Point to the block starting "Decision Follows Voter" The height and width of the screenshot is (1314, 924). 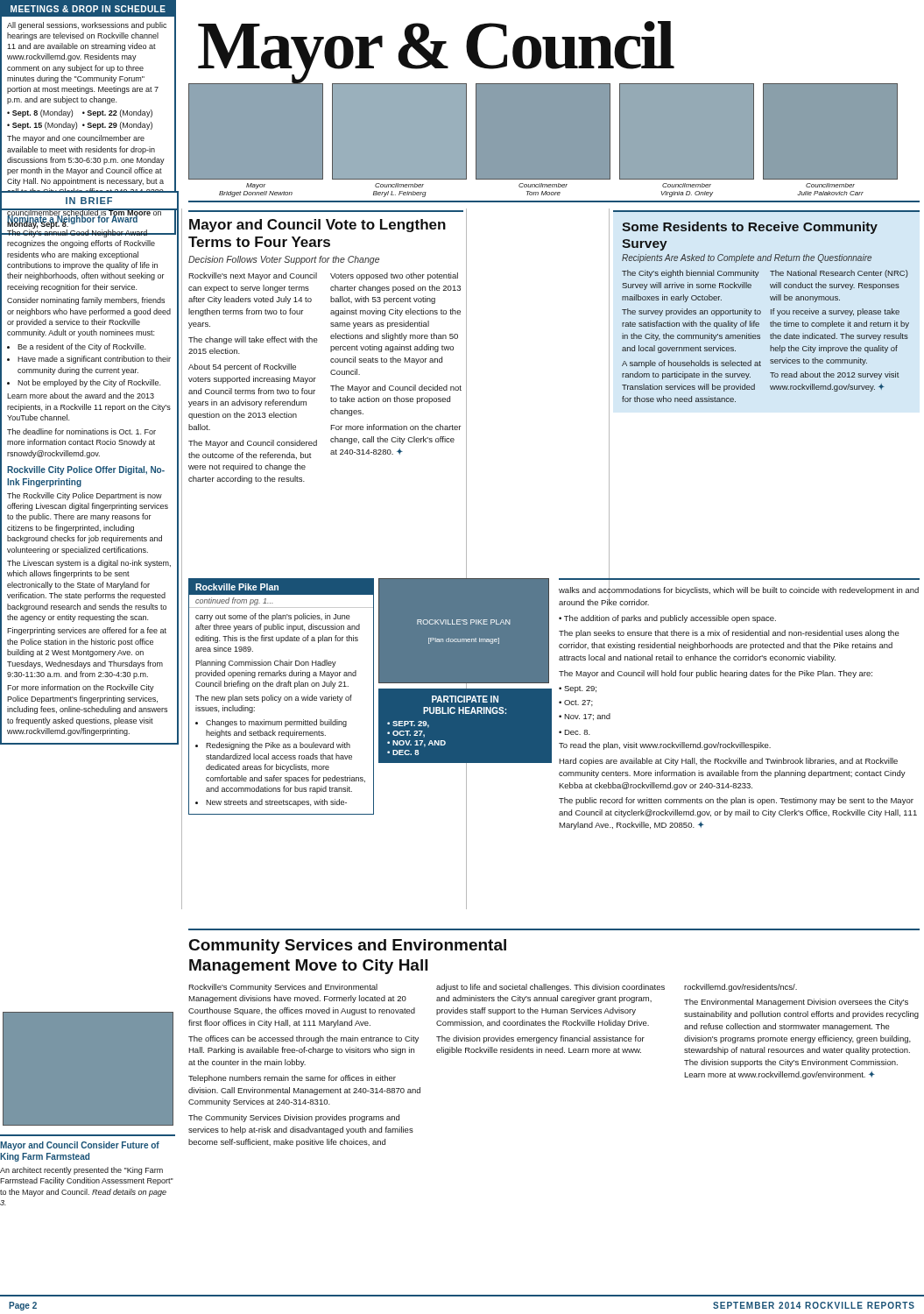pos(284,259)
